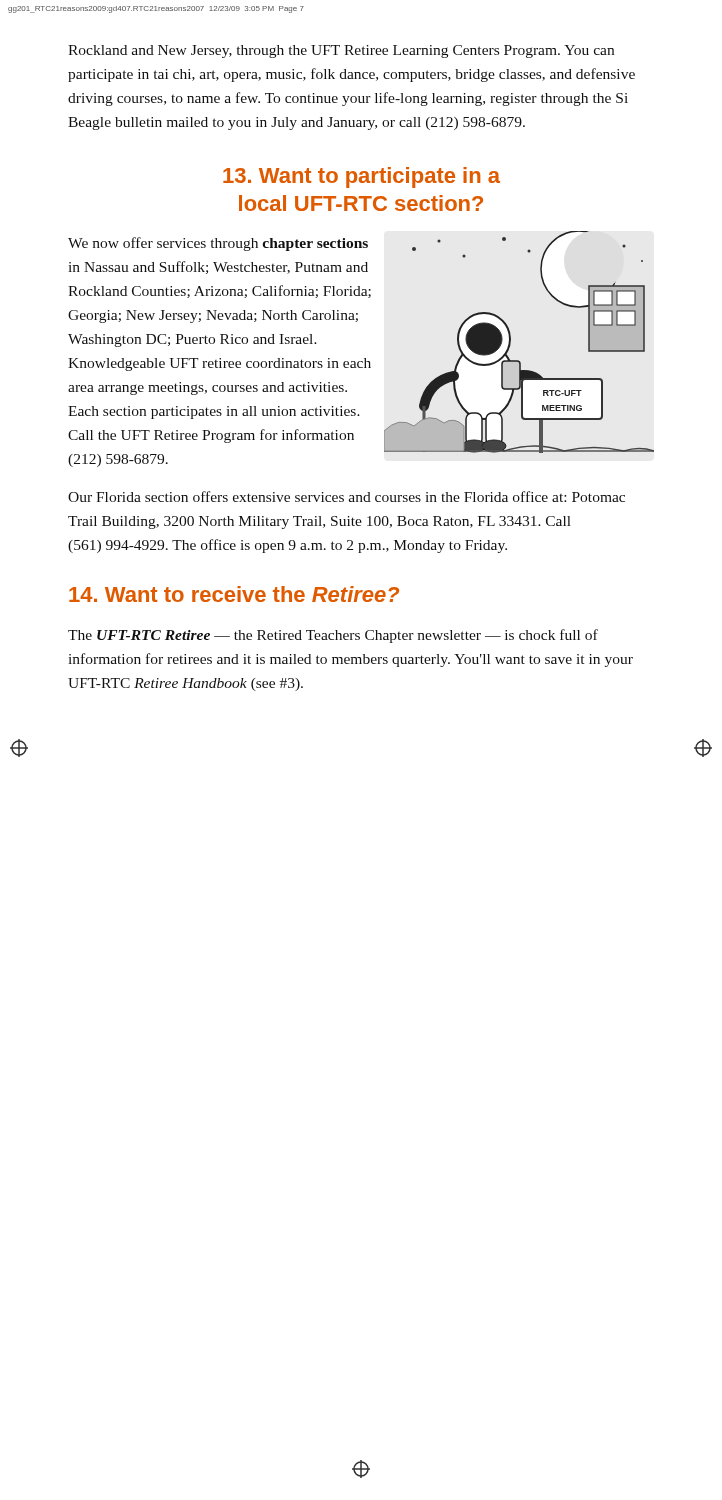Locate a illustration
The width and height of the screenshot is (722, 1500).
(x=519, y=346)
